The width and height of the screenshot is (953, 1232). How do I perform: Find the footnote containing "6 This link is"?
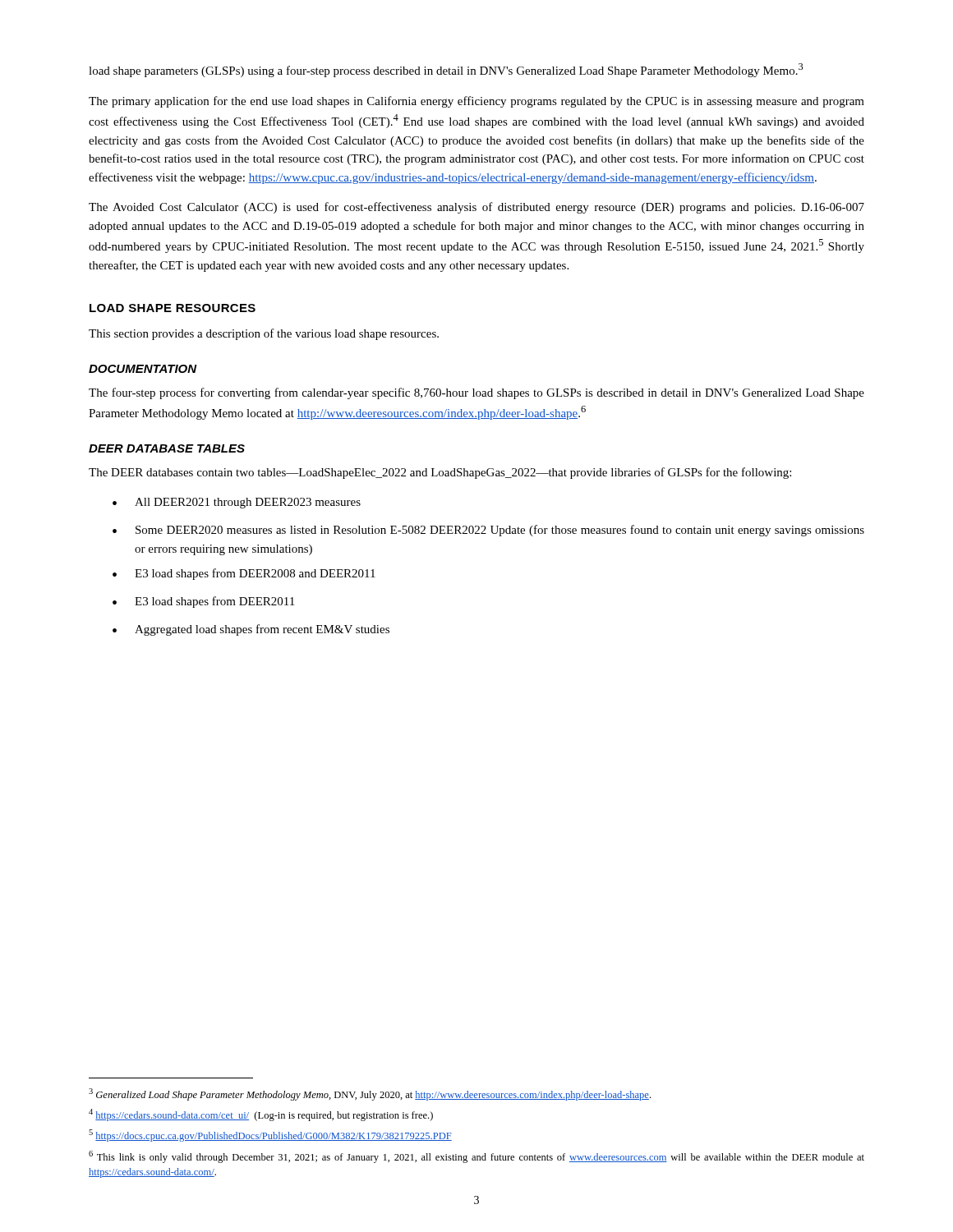[476, 1163]
